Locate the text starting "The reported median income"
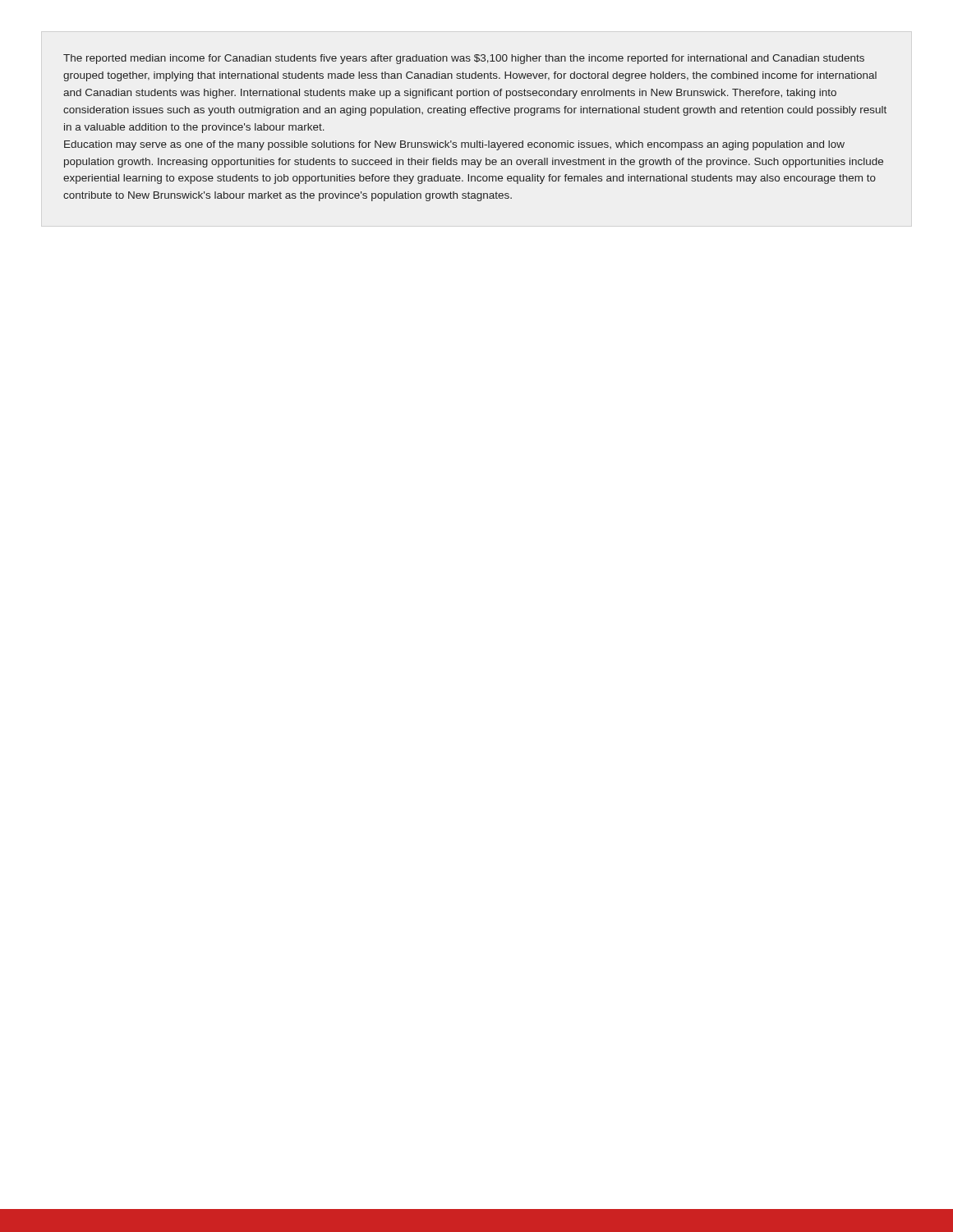 476,93
